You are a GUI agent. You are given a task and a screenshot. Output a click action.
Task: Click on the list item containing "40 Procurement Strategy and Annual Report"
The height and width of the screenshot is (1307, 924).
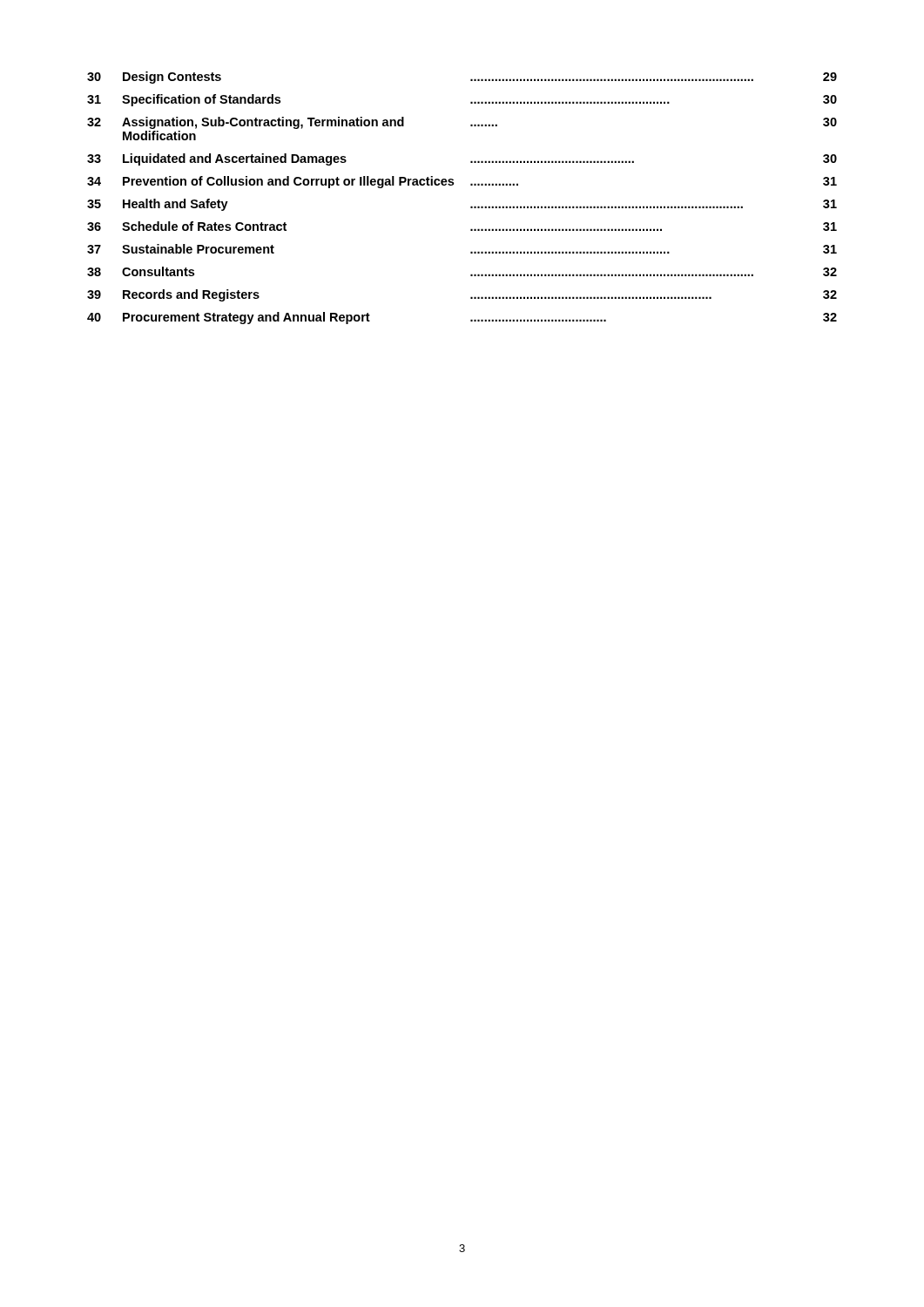tap(462, 317)
